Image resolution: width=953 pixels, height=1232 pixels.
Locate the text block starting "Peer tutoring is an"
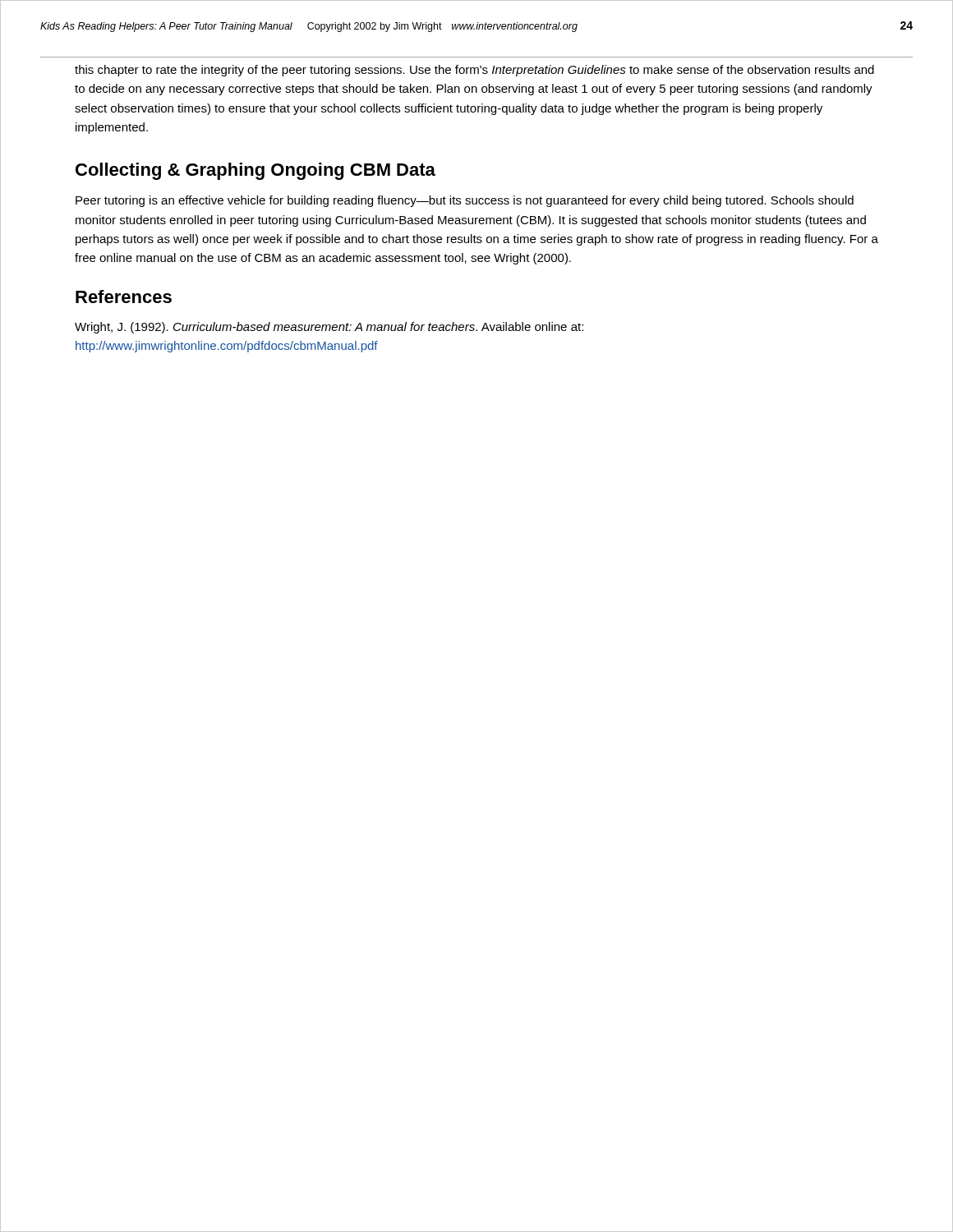[x=476, y=229]
